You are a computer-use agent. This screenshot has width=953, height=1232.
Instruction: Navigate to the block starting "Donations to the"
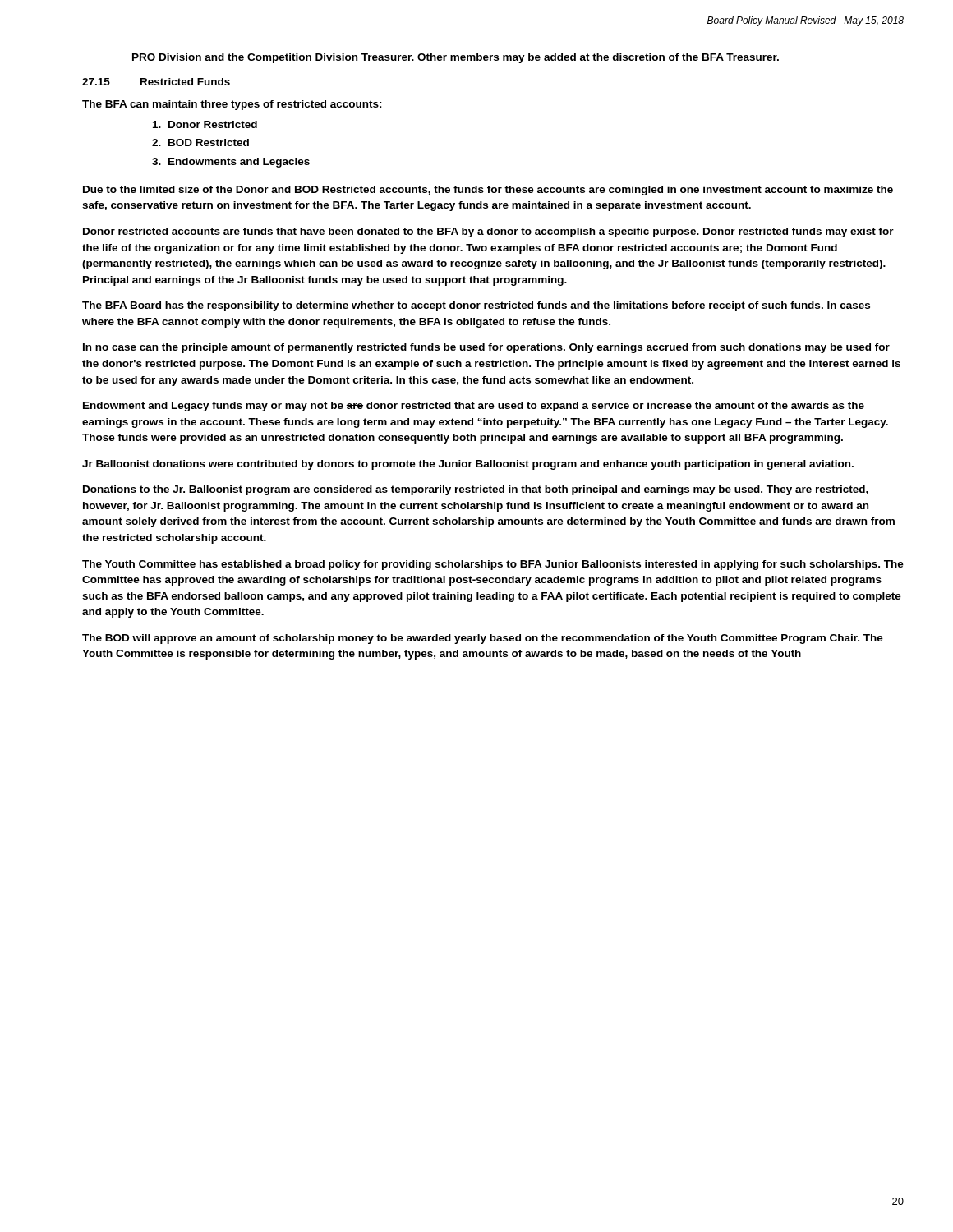point(489,513)
